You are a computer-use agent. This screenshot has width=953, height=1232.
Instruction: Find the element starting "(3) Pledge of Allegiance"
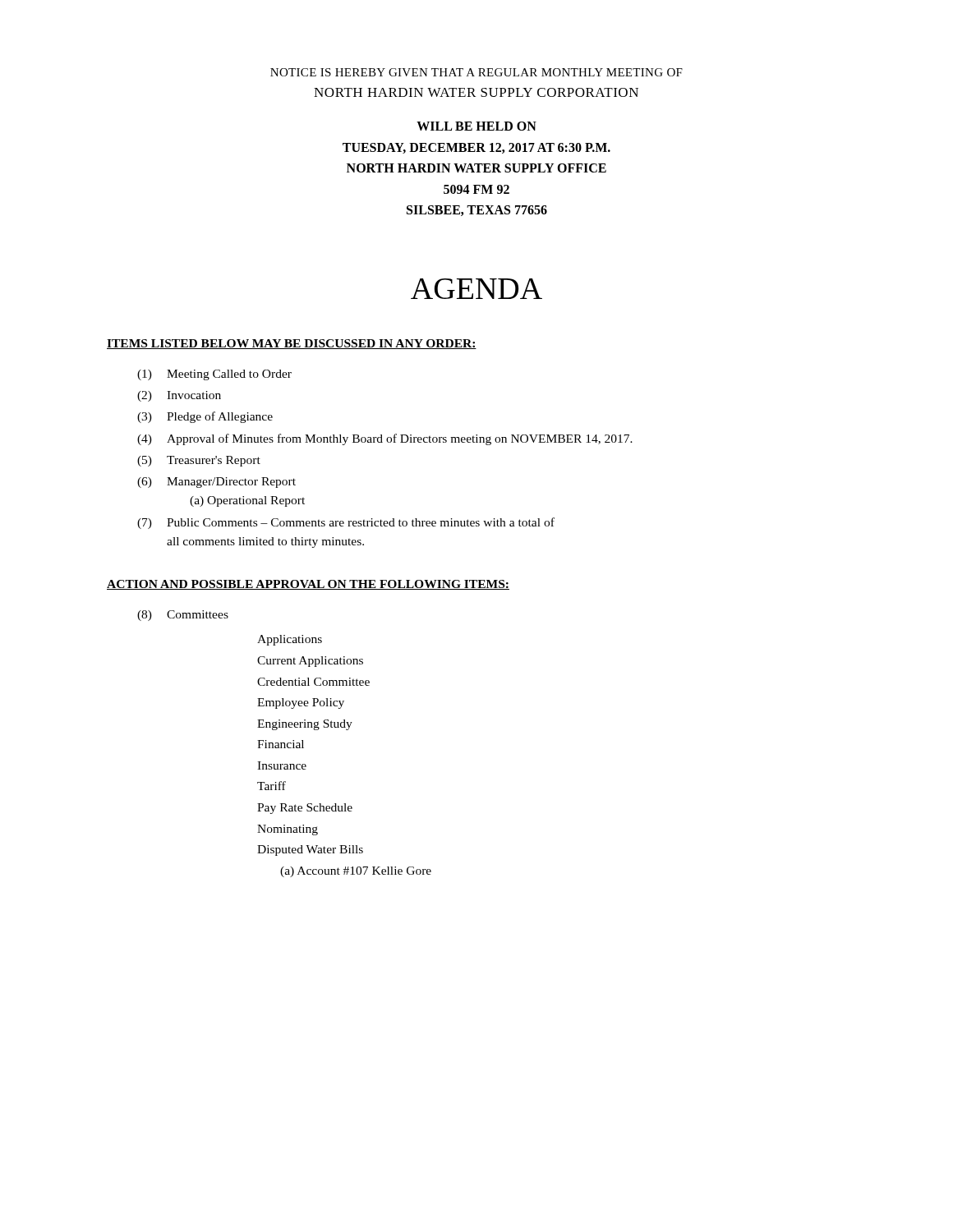click(205, 417)
